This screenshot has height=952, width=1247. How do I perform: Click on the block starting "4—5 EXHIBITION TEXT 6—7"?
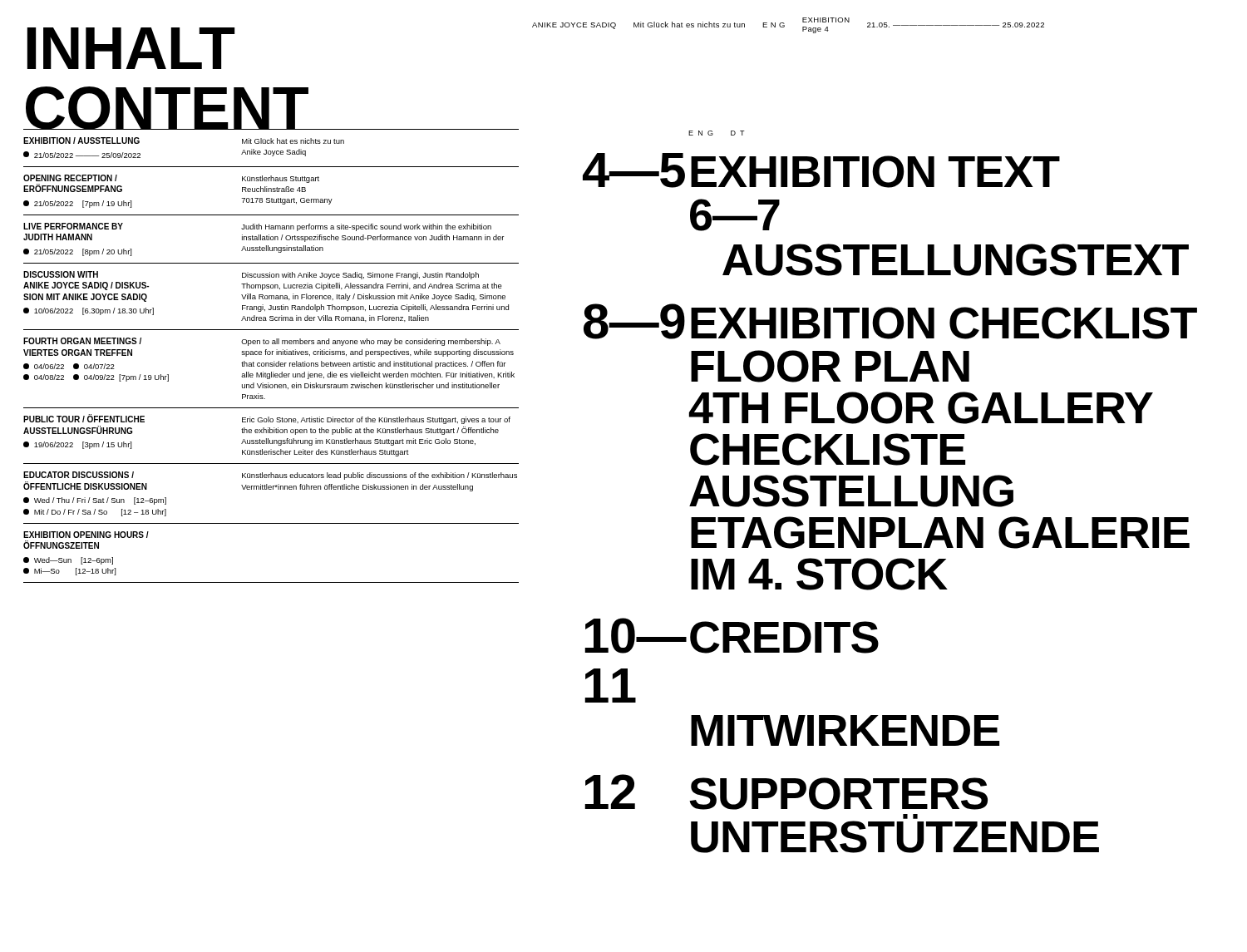(821, 170)
